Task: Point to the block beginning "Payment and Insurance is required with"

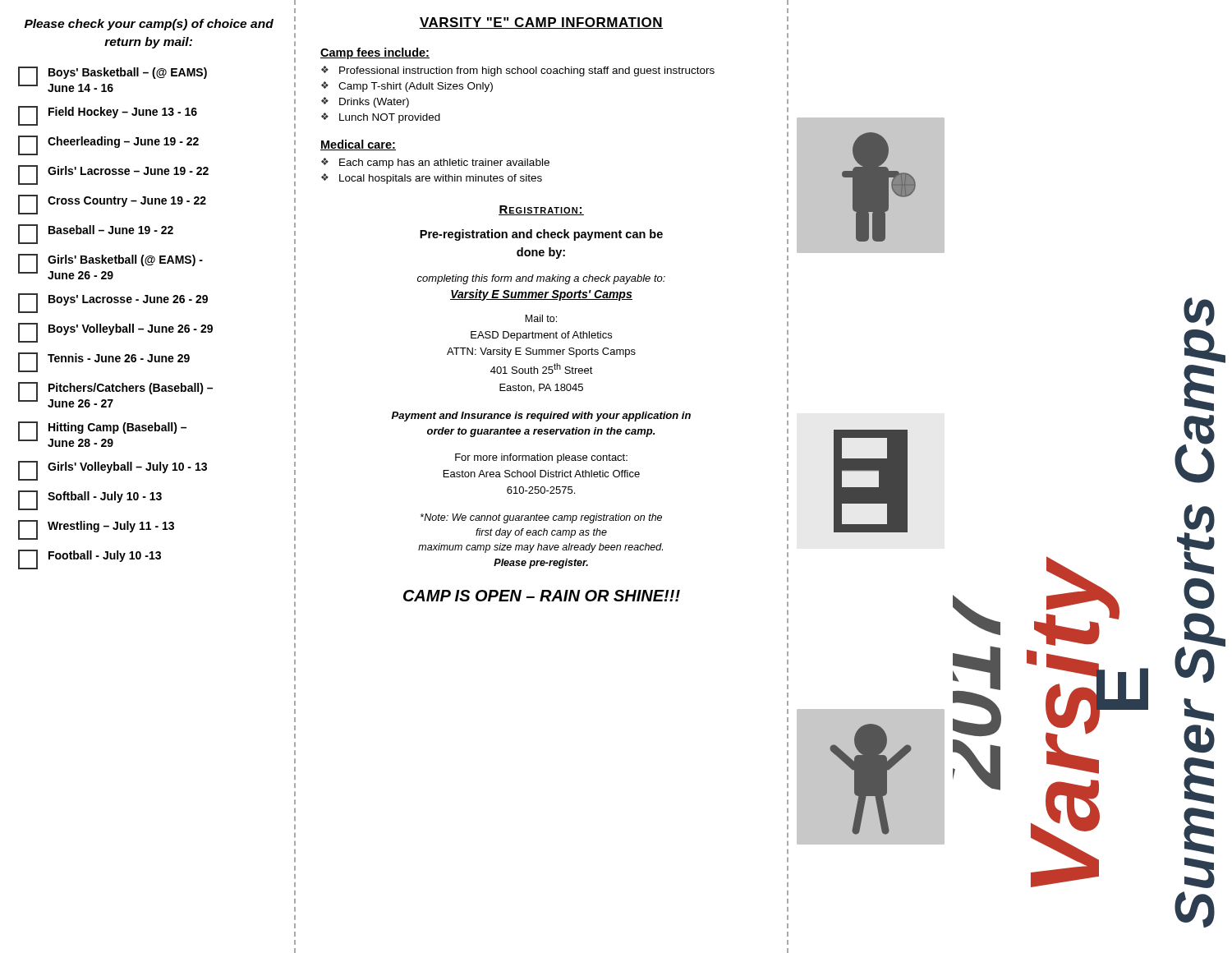Action: click(541, 423)
